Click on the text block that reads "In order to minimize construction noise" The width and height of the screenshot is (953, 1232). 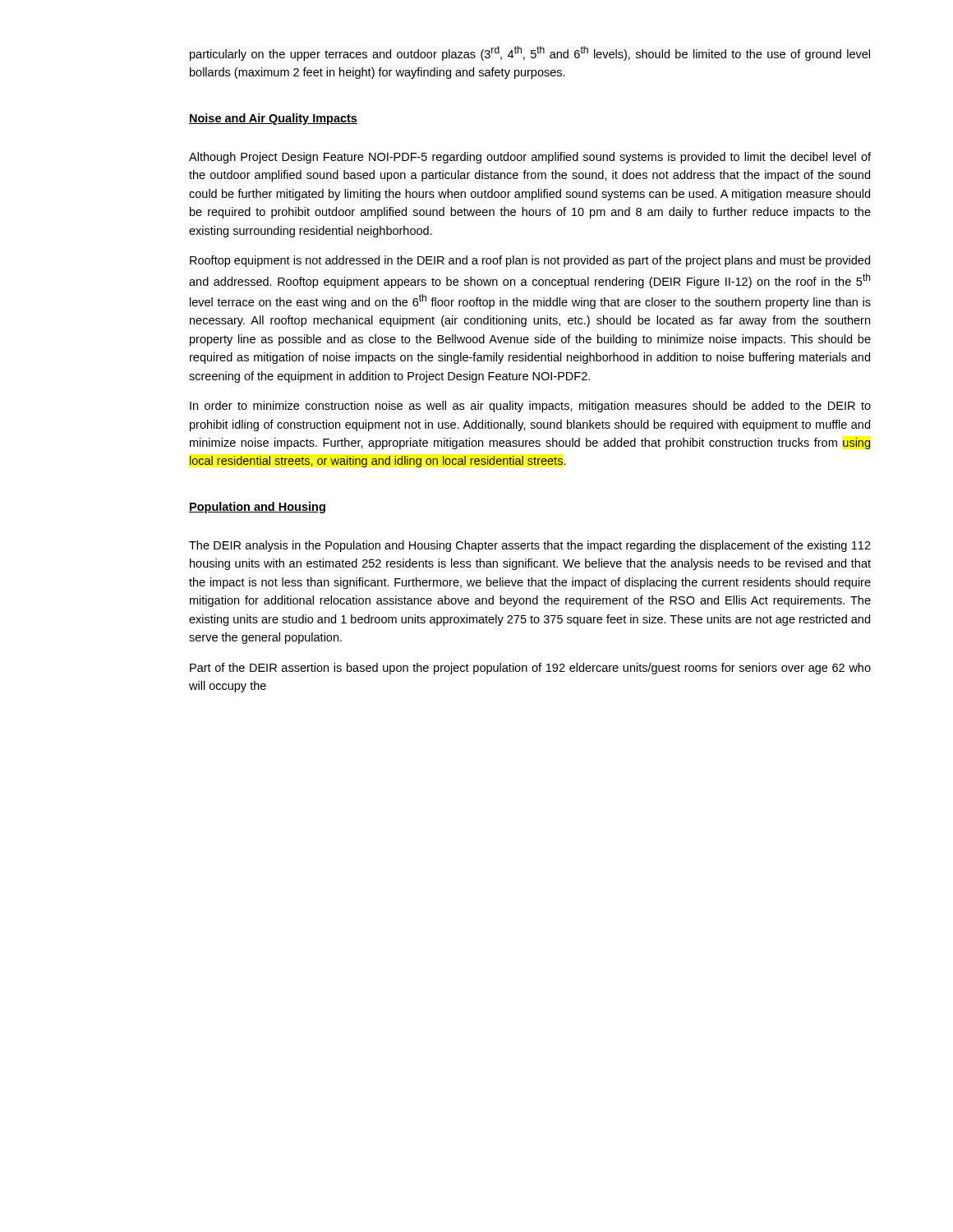[530, 433]
